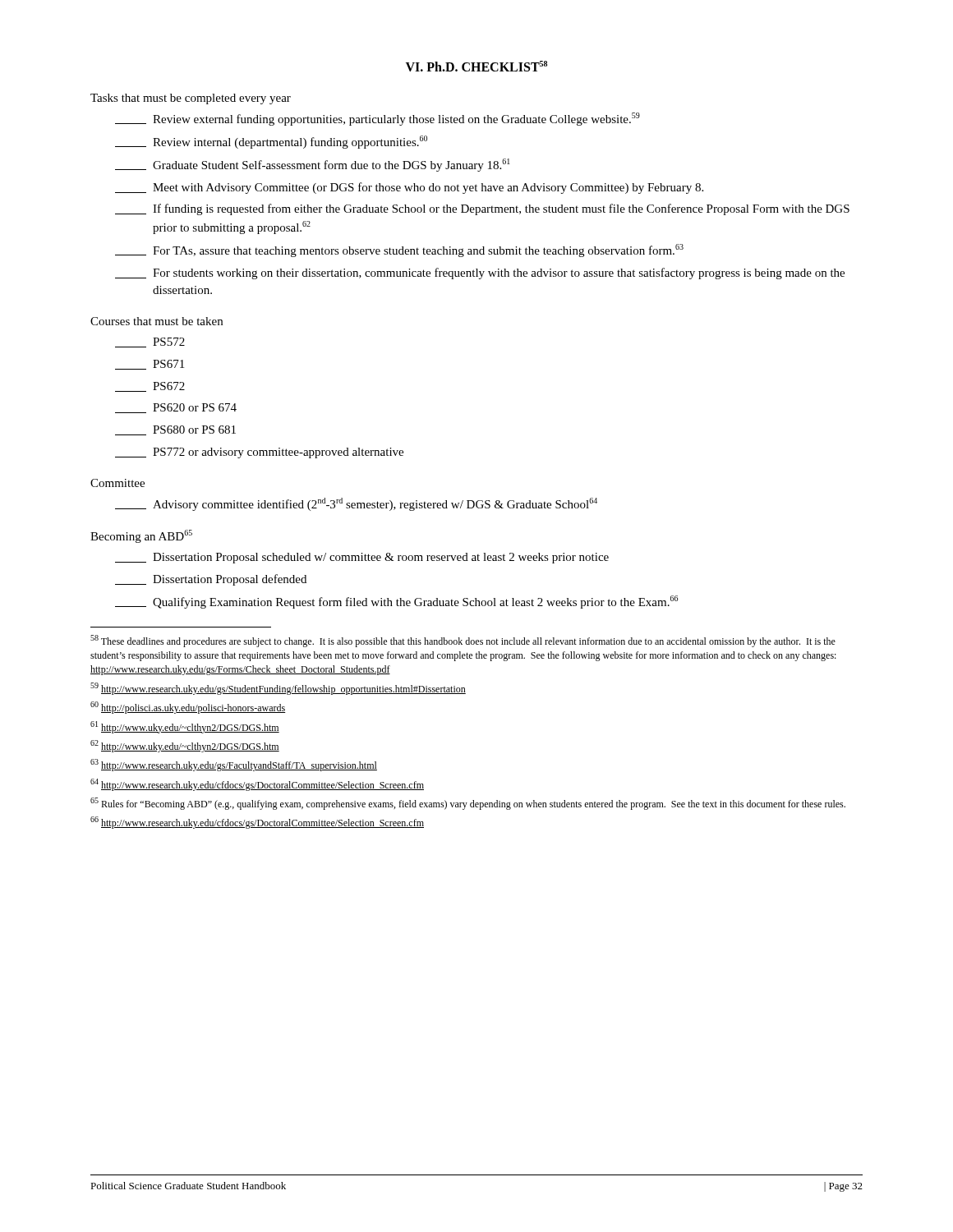Locate the region starting "For students working on their dissertation, communicate frequently"
This screenshot has height=1232, width=953.
489,282
